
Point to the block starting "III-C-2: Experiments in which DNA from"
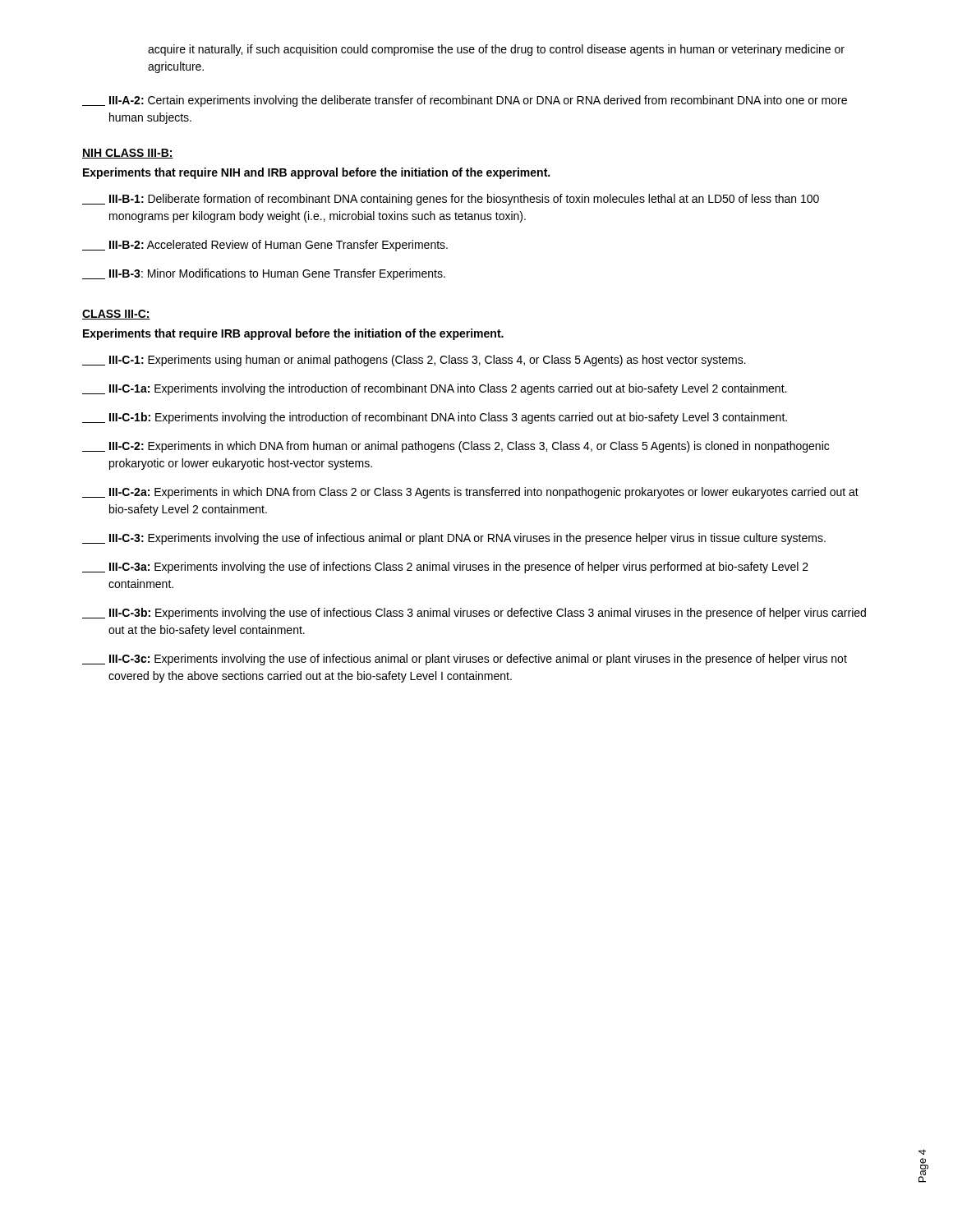click(x=476, y=455)
